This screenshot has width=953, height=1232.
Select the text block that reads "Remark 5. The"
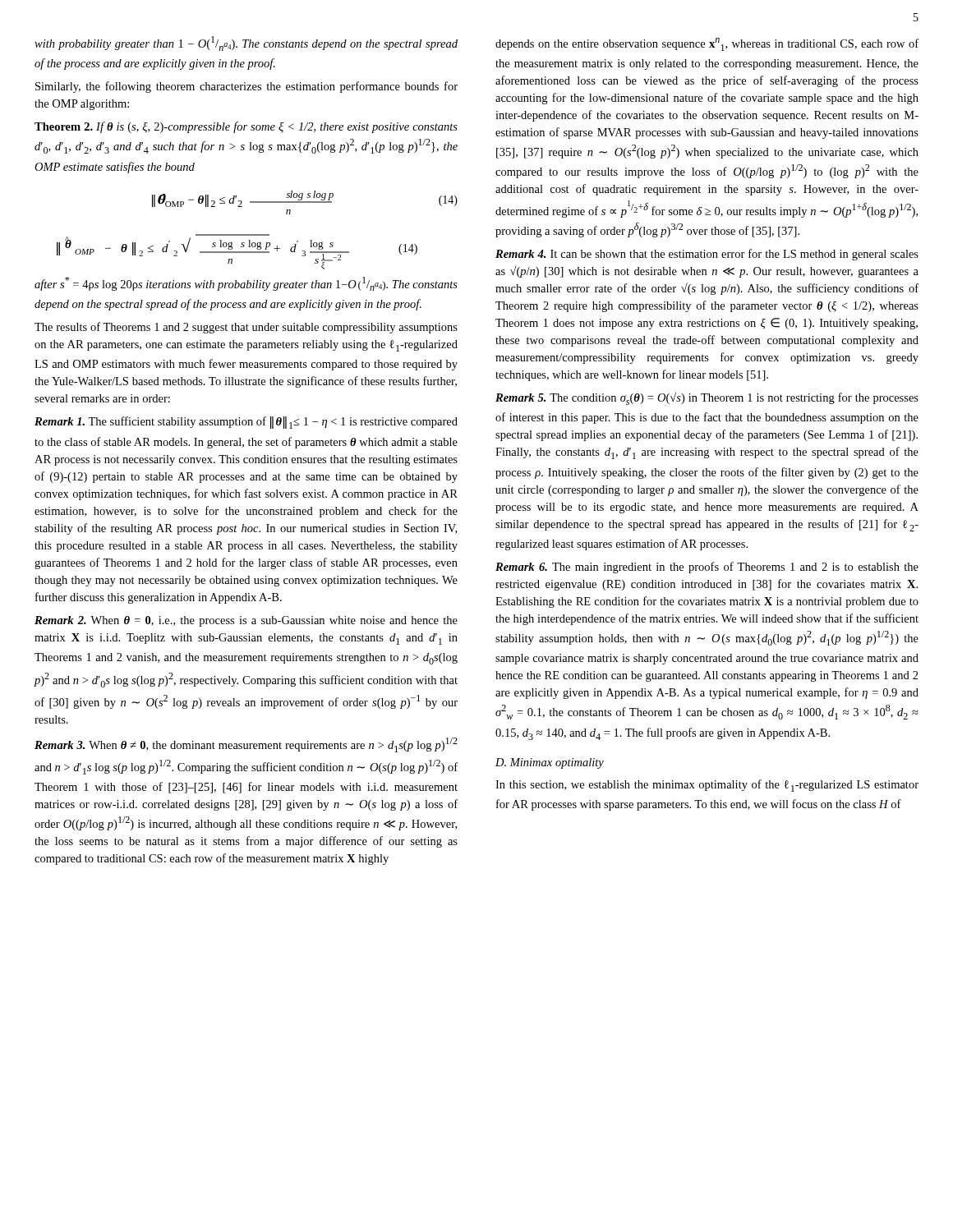tap(707, 471)
